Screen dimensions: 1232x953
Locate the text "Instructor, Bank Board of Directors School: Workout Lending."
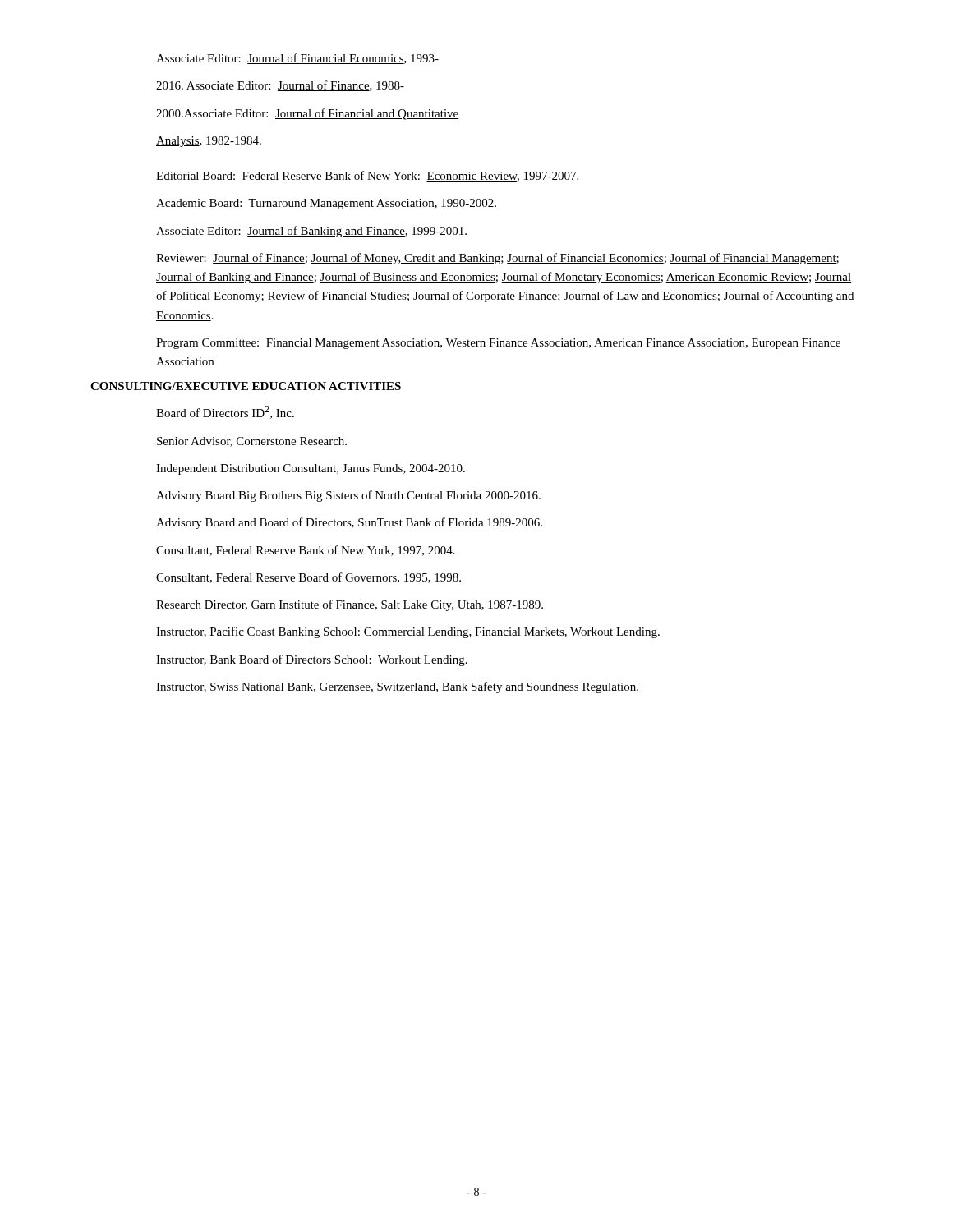click(x=312, y=659)
